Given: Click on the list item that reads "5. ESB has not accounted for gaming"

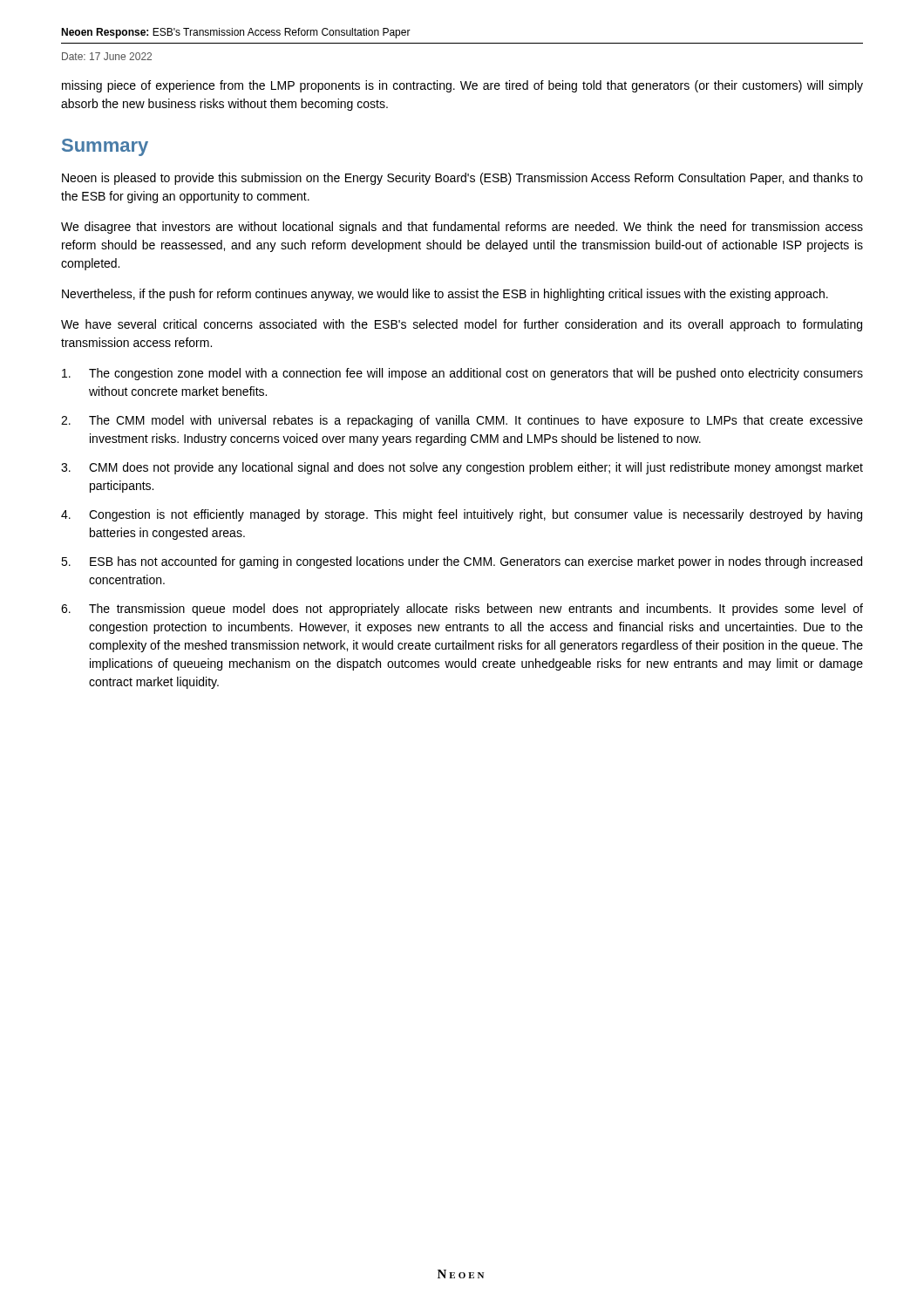Looking at the screenshot, I should point(462,571).
